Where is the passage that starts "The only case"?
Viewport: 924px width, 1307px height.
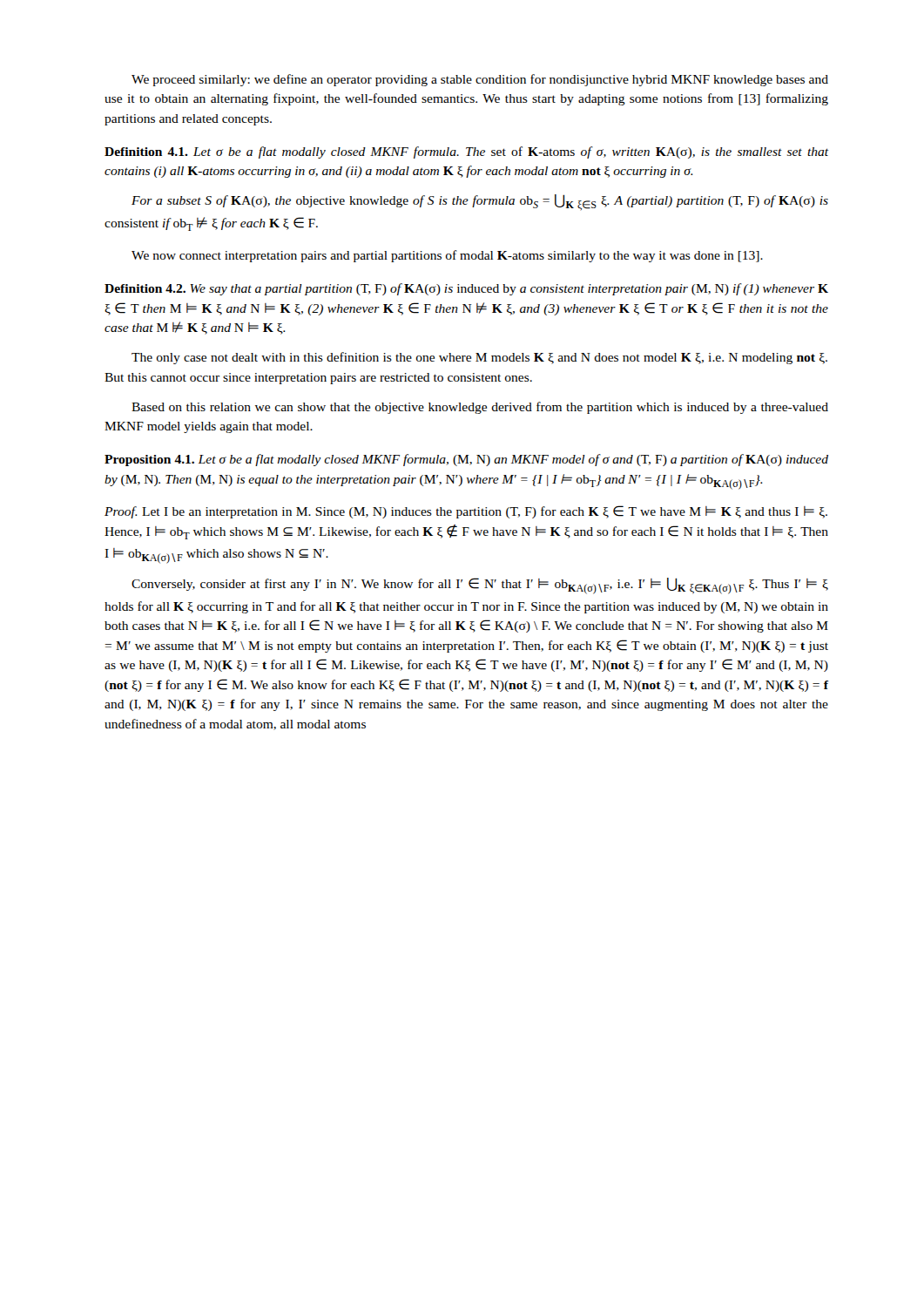click(466, 392)
